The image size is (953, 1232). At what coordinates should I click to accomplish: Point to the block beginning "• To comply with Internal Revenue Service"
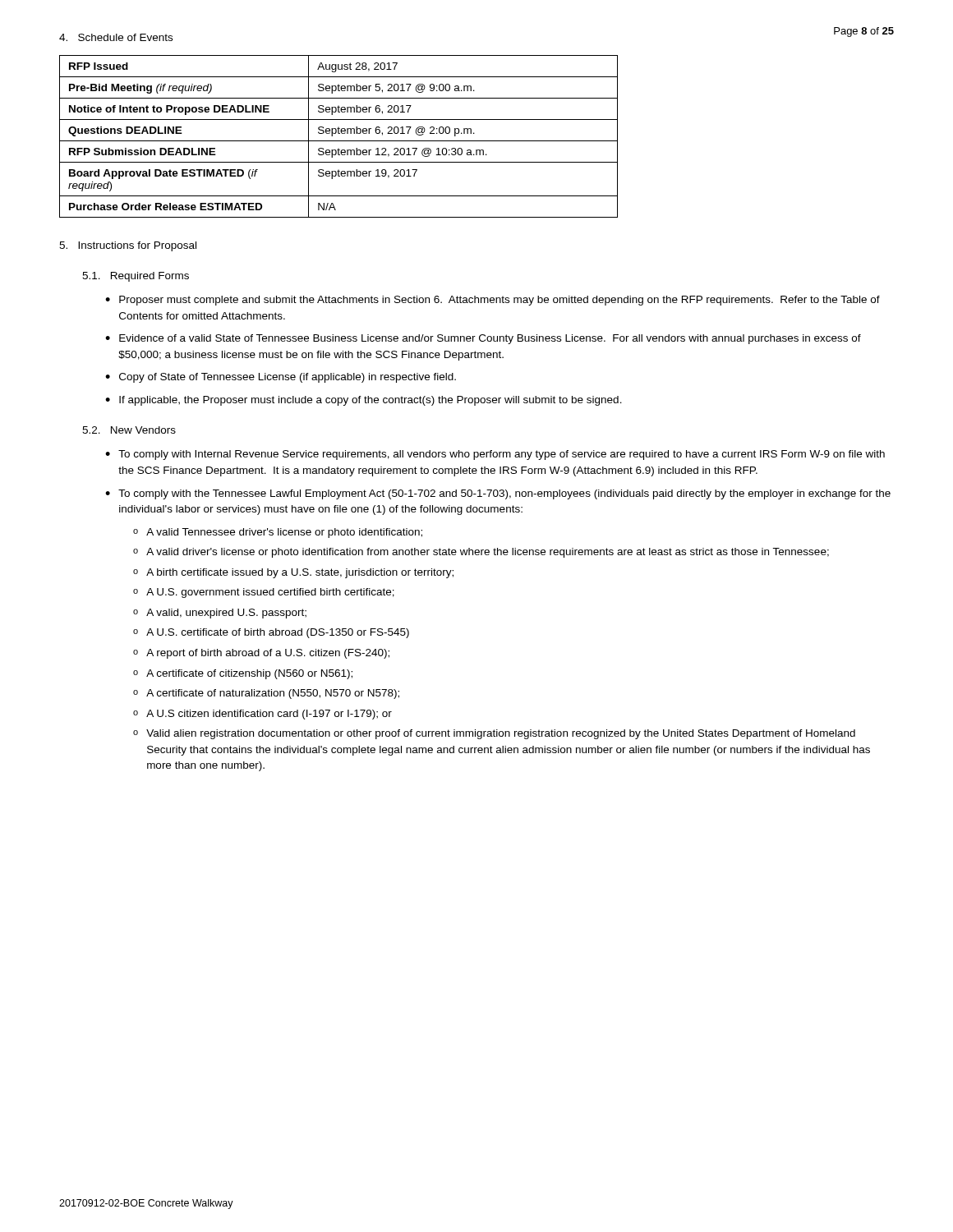499,462
